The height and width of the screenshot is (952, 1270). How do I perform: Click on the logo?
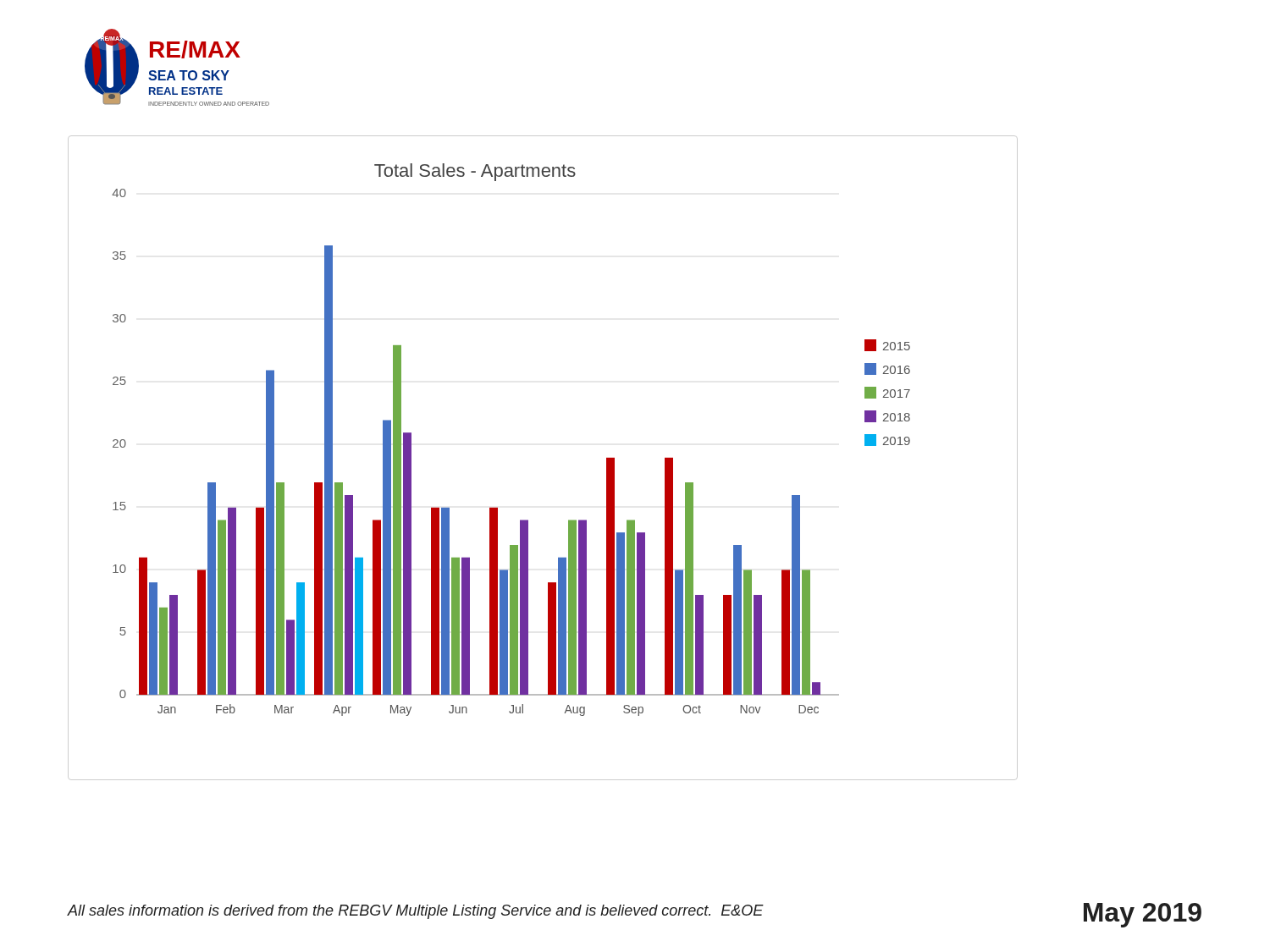(x=169, y=72)
